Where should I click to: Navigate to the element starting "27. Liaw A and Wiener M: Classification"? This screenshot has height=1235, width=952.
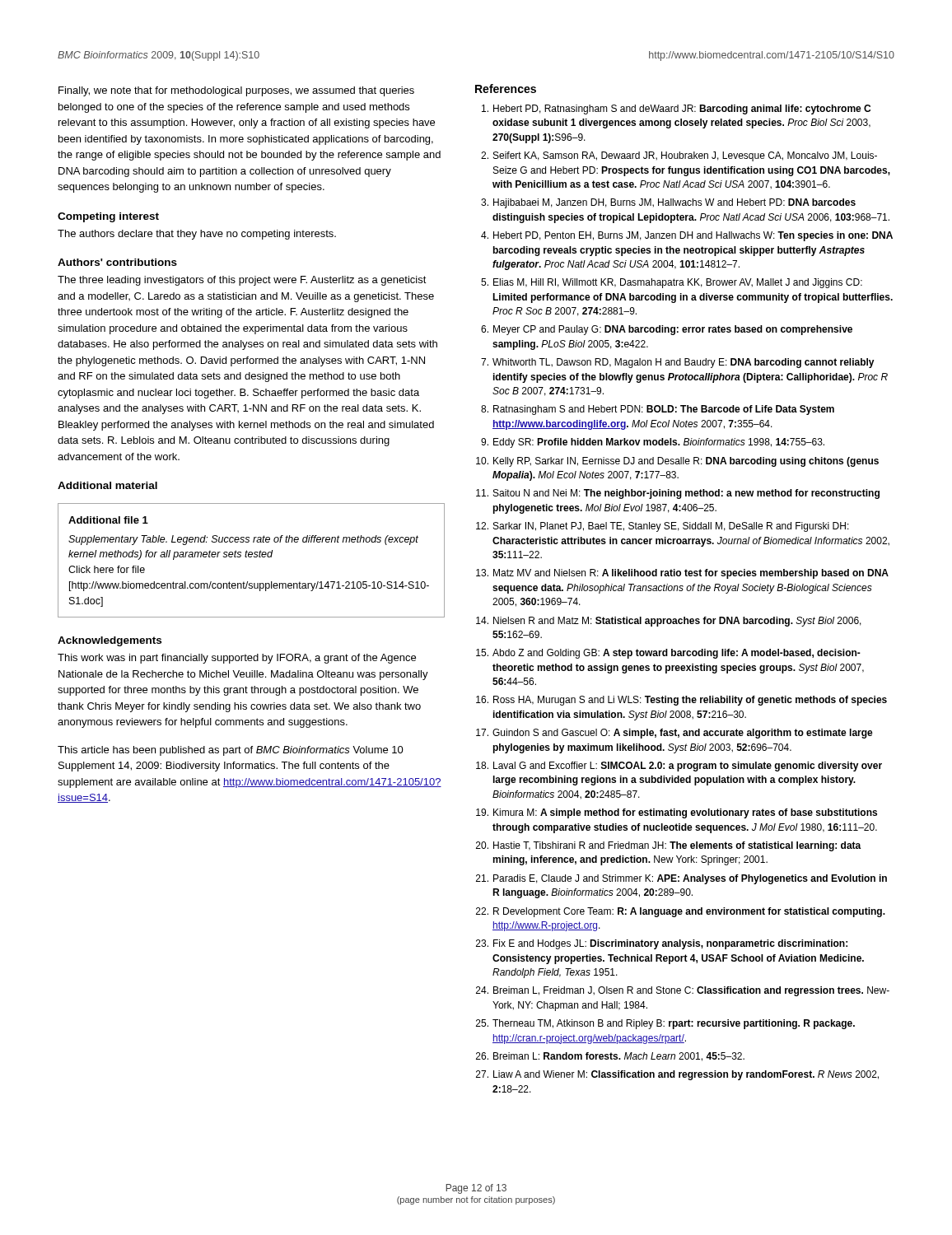(684, 1083)
